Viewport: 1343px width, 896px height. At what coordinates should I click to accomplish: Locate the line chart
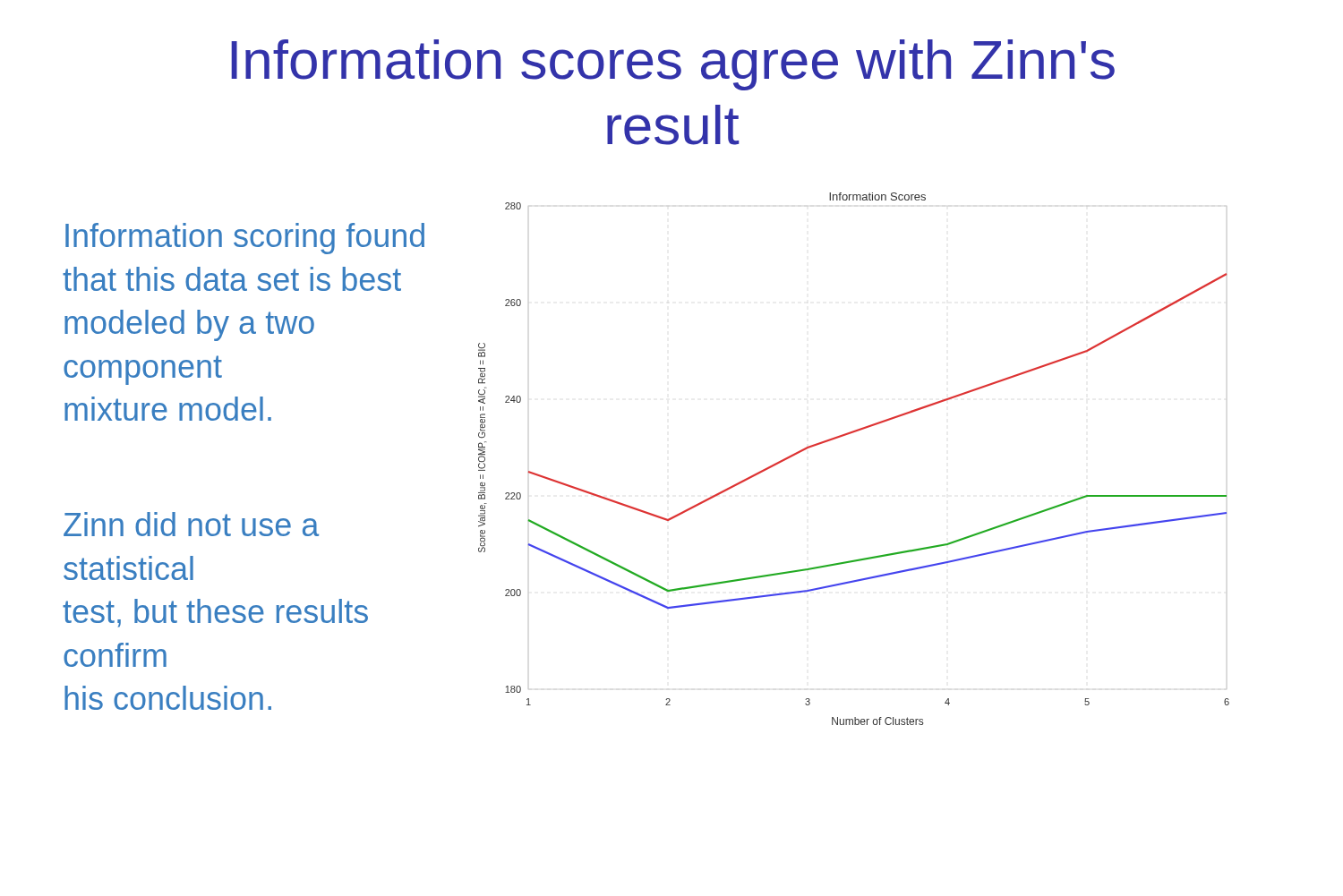(x=886, y=497)
